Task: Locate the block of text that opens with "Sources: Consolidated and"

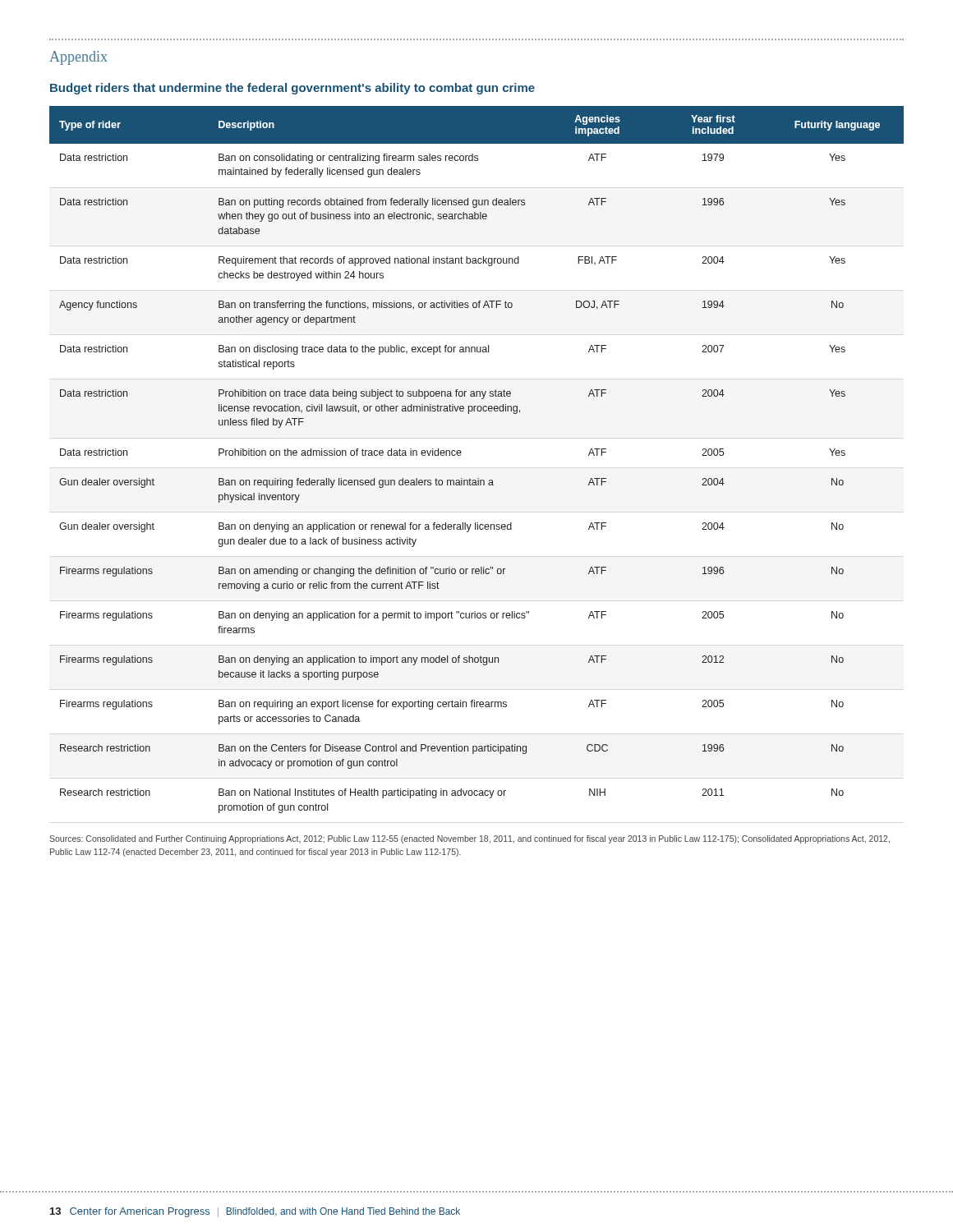Action: tap(470, 845)
